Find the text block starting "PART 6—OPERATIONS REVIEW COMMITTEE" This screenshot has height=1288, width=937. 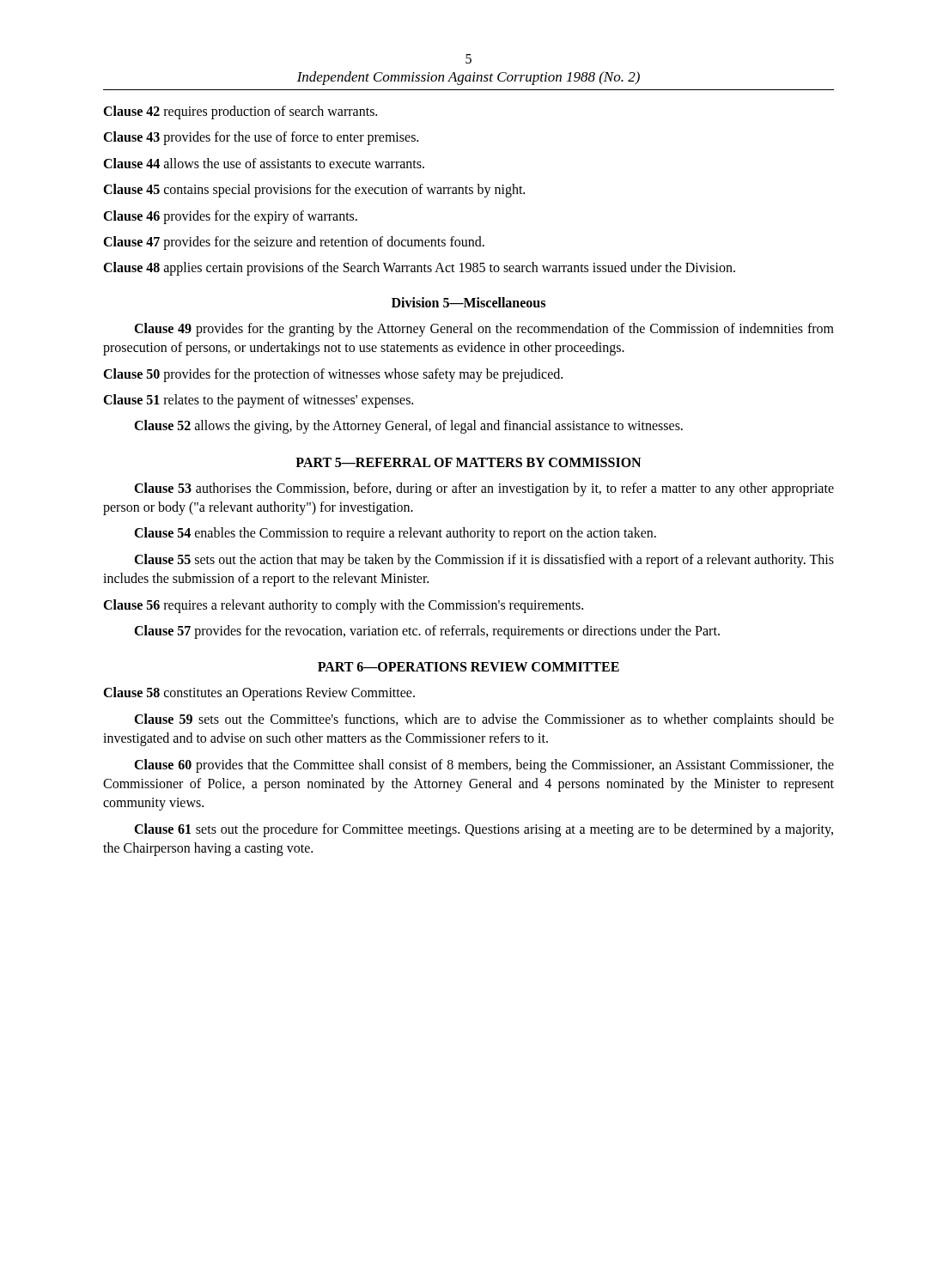pos(468,667)
